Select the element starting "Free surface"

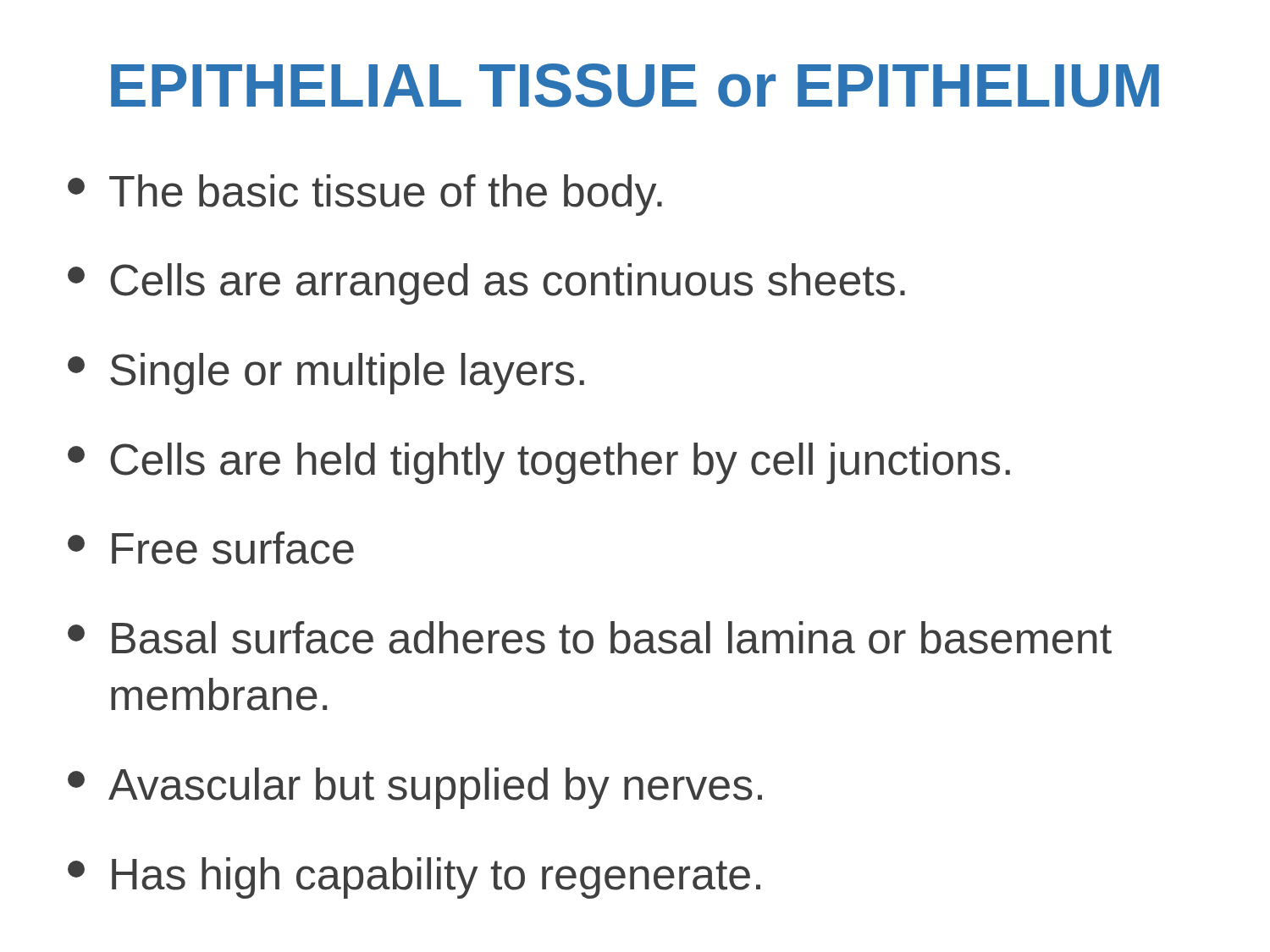pos(211,548)
